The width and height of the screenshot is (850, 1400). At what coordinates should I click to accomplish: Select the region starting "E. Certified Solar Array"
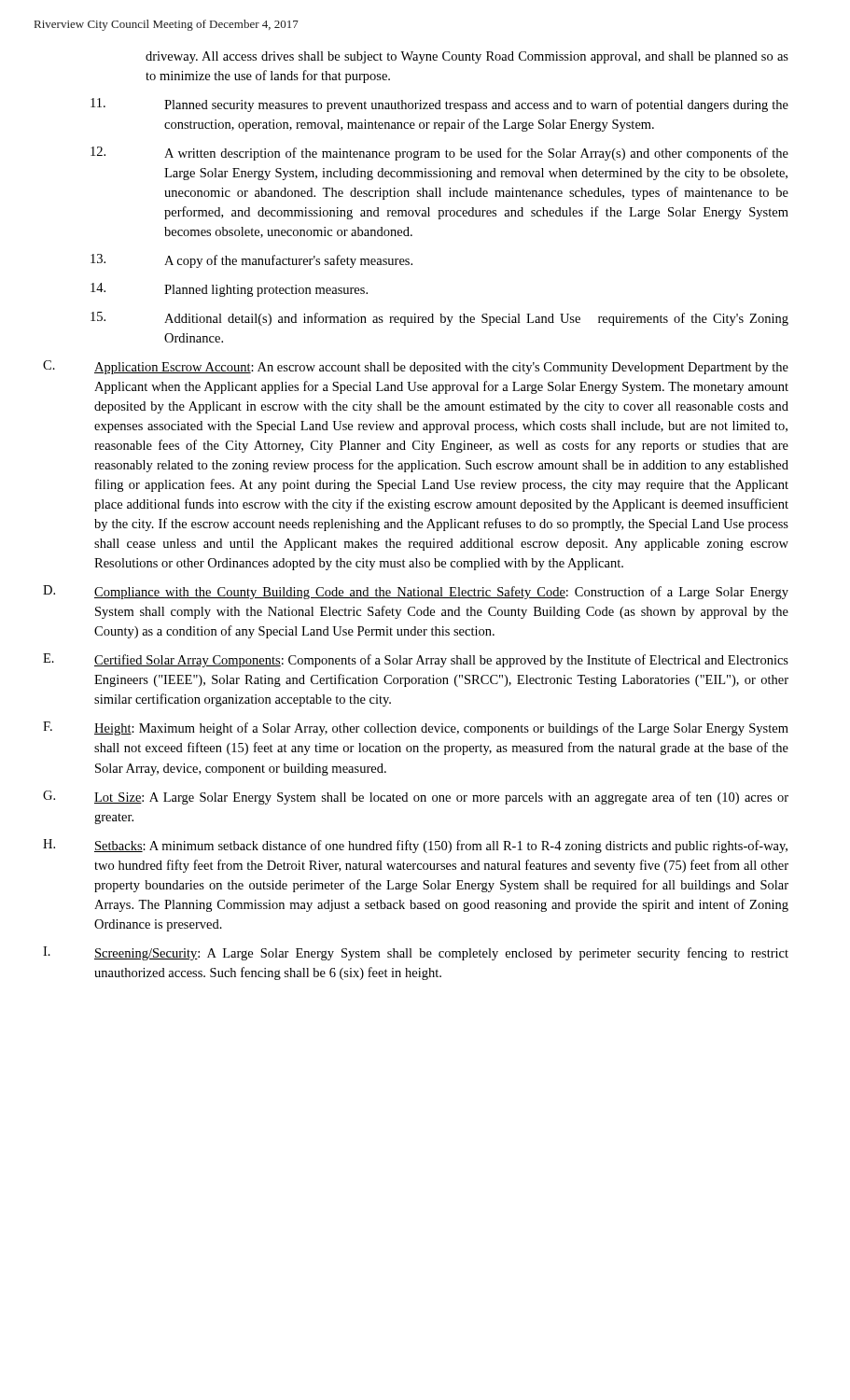(x=411, y=680)
